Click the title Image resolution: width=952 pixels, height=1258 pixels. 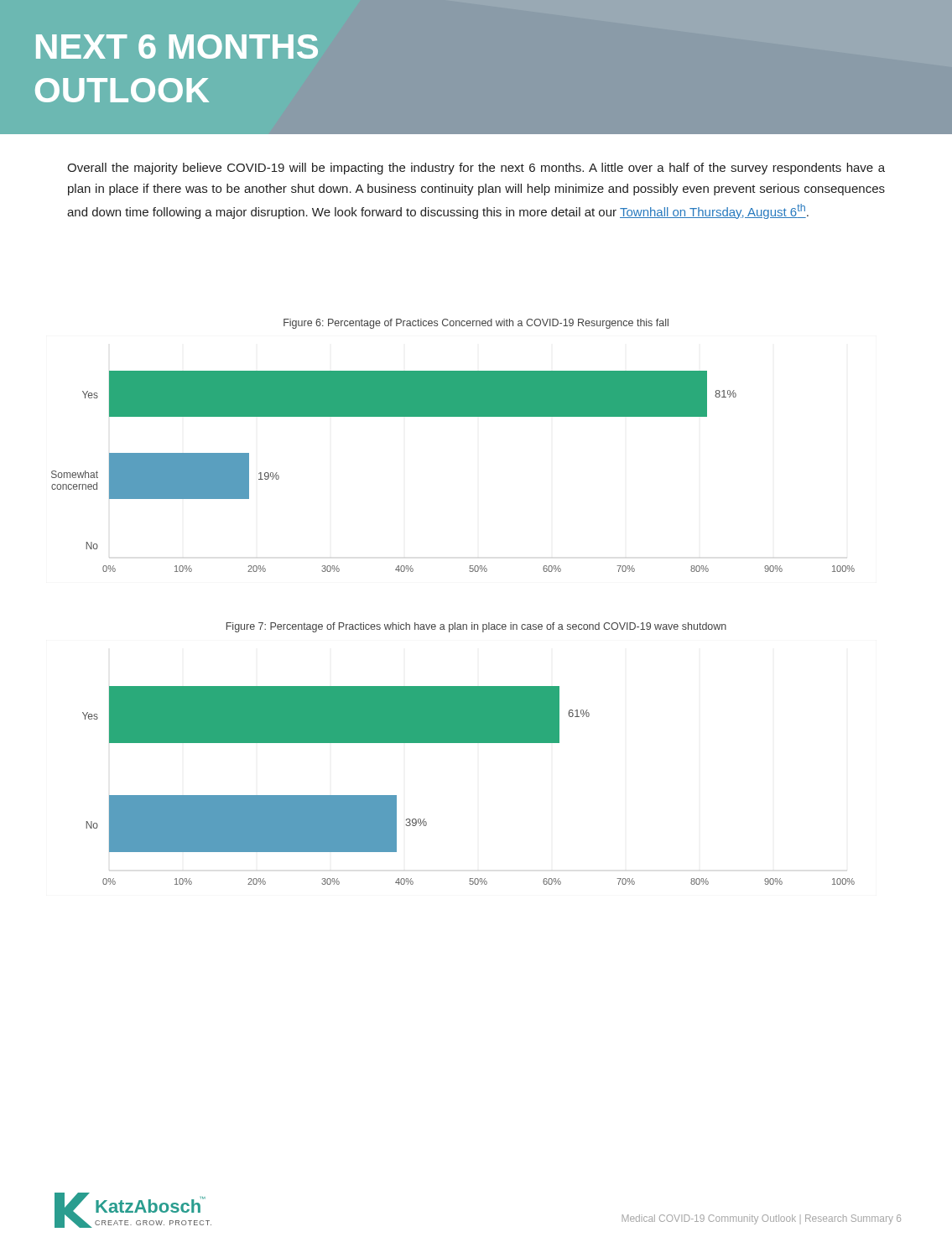(x=476, y=67)
